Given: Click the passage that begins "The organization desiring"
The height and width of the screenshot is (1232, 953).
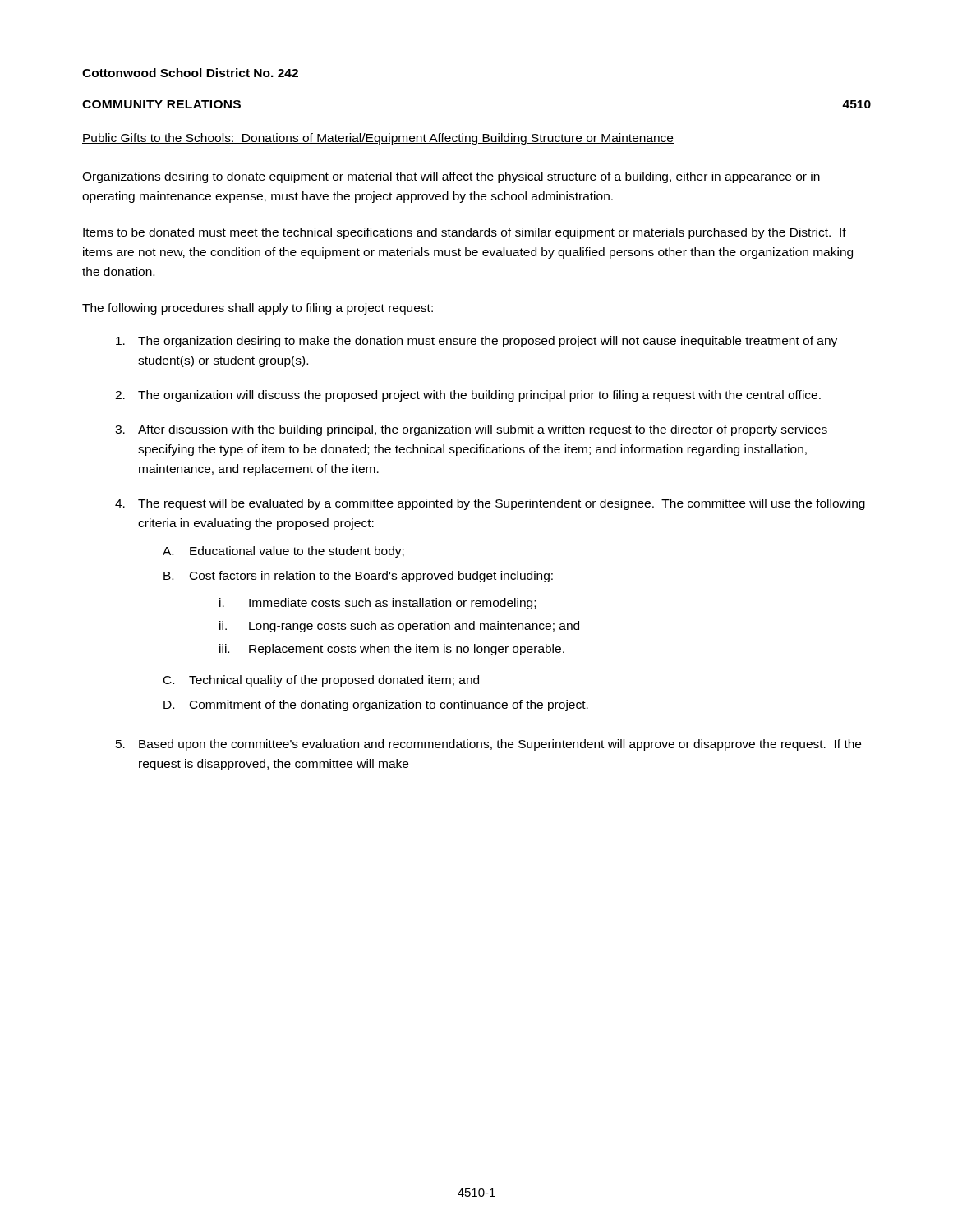Looking at the screenshot, I should (493, 351).
